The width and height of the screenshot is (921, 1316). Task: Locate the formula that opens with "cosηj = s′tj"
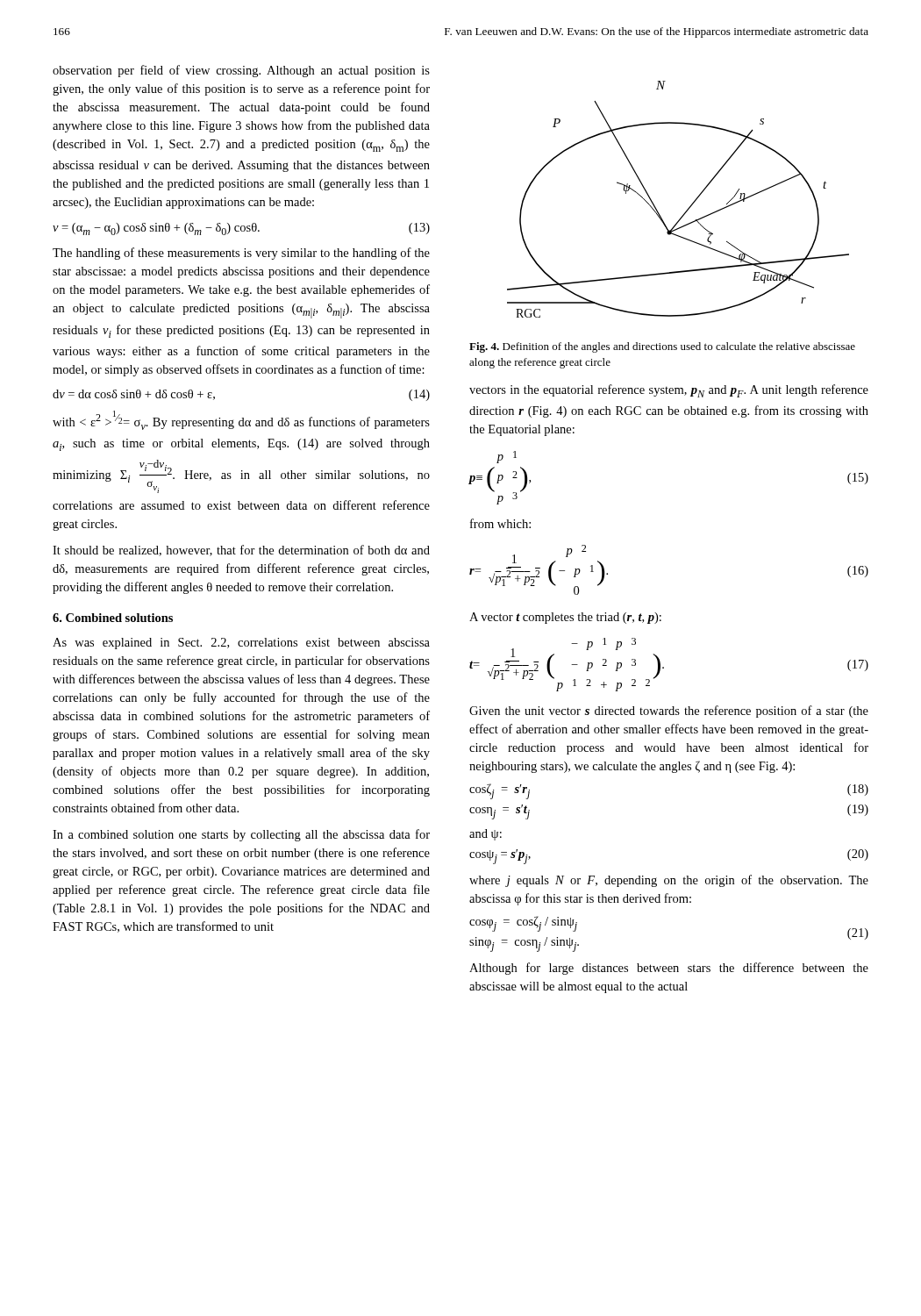tap(488, 812)
